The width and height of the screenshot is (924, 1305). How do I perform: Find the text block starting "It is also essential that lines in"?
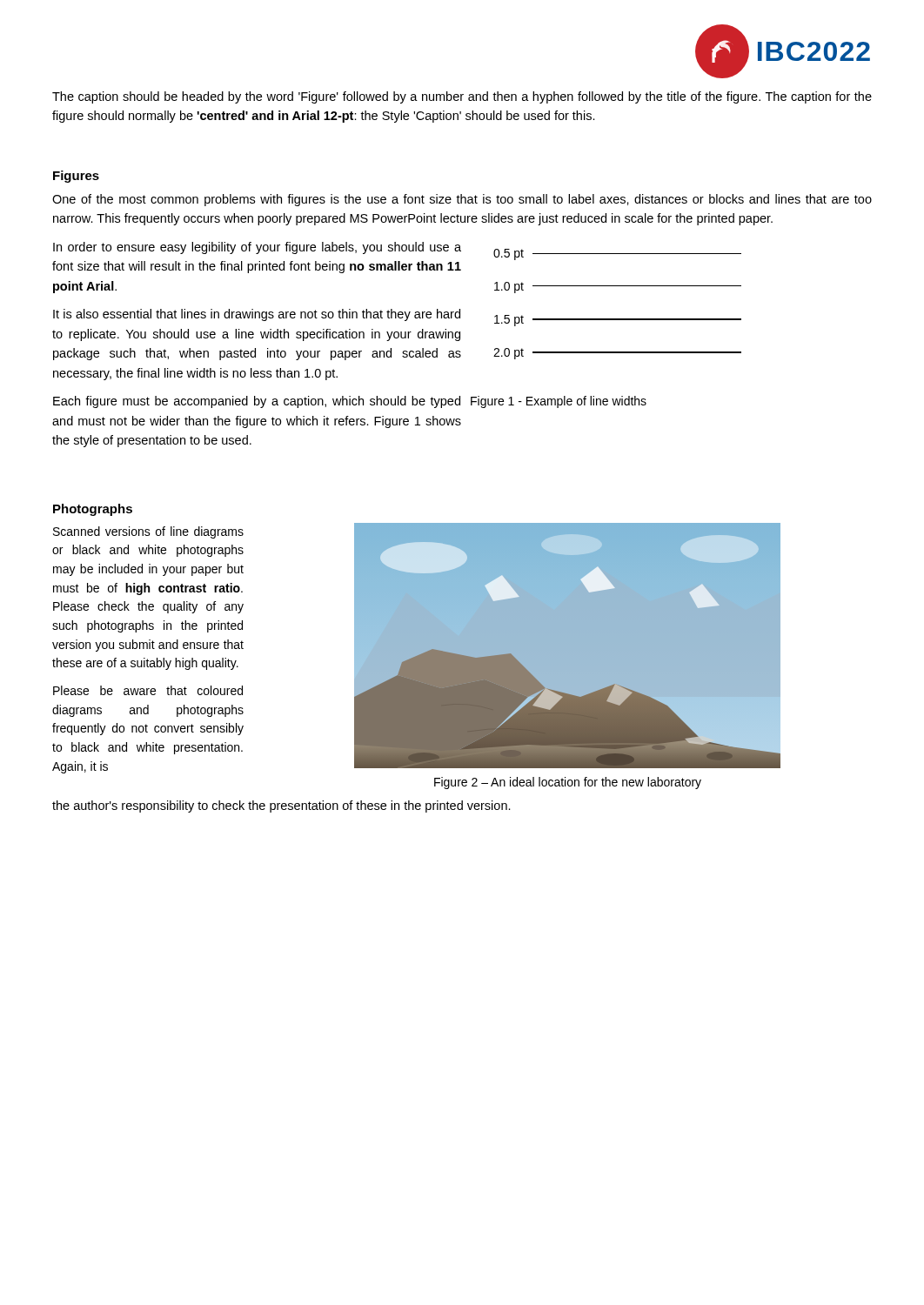(x=257, y=344)
